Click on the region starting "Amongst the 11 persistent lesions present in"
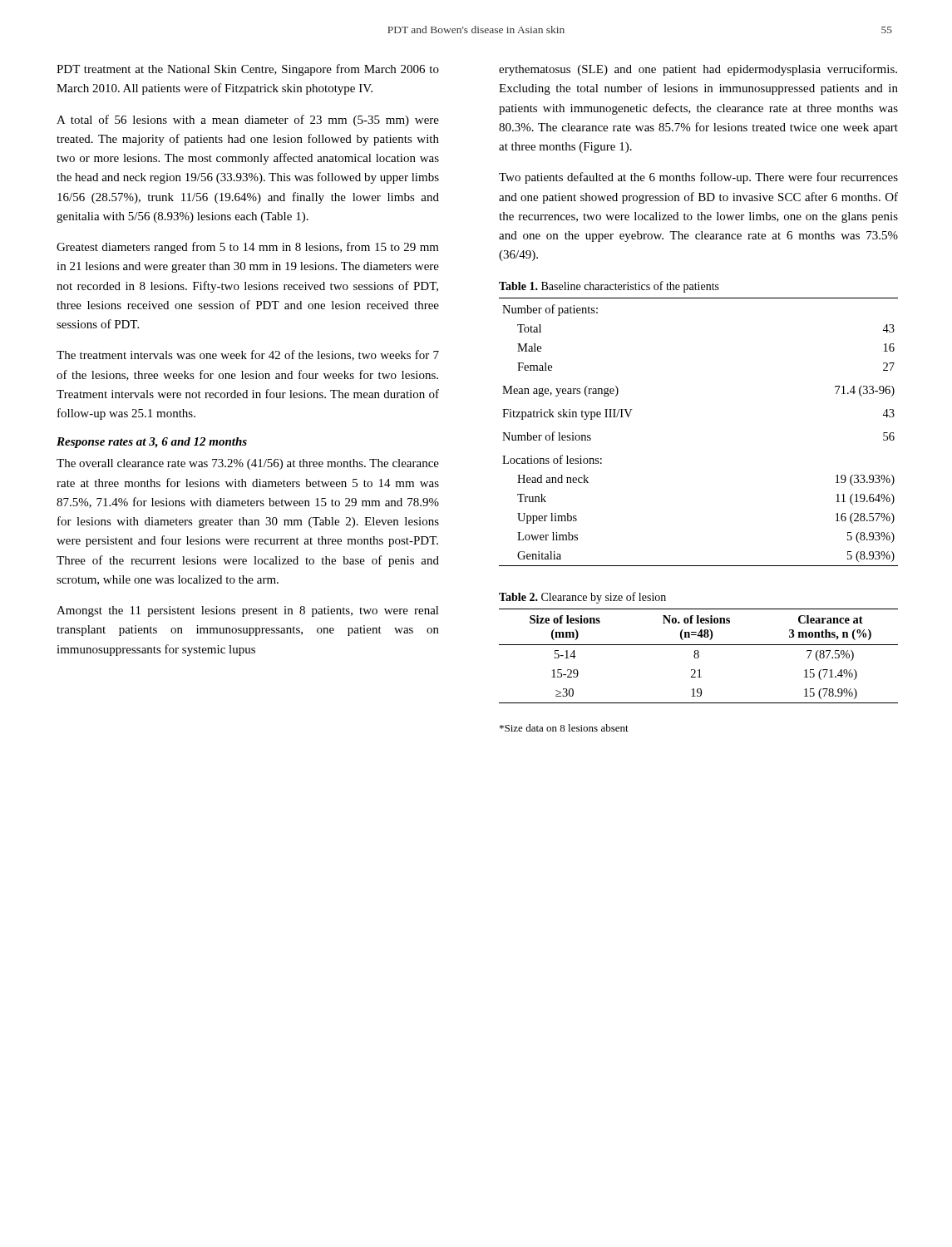952x1247 pixels. [x=248, y=630]
